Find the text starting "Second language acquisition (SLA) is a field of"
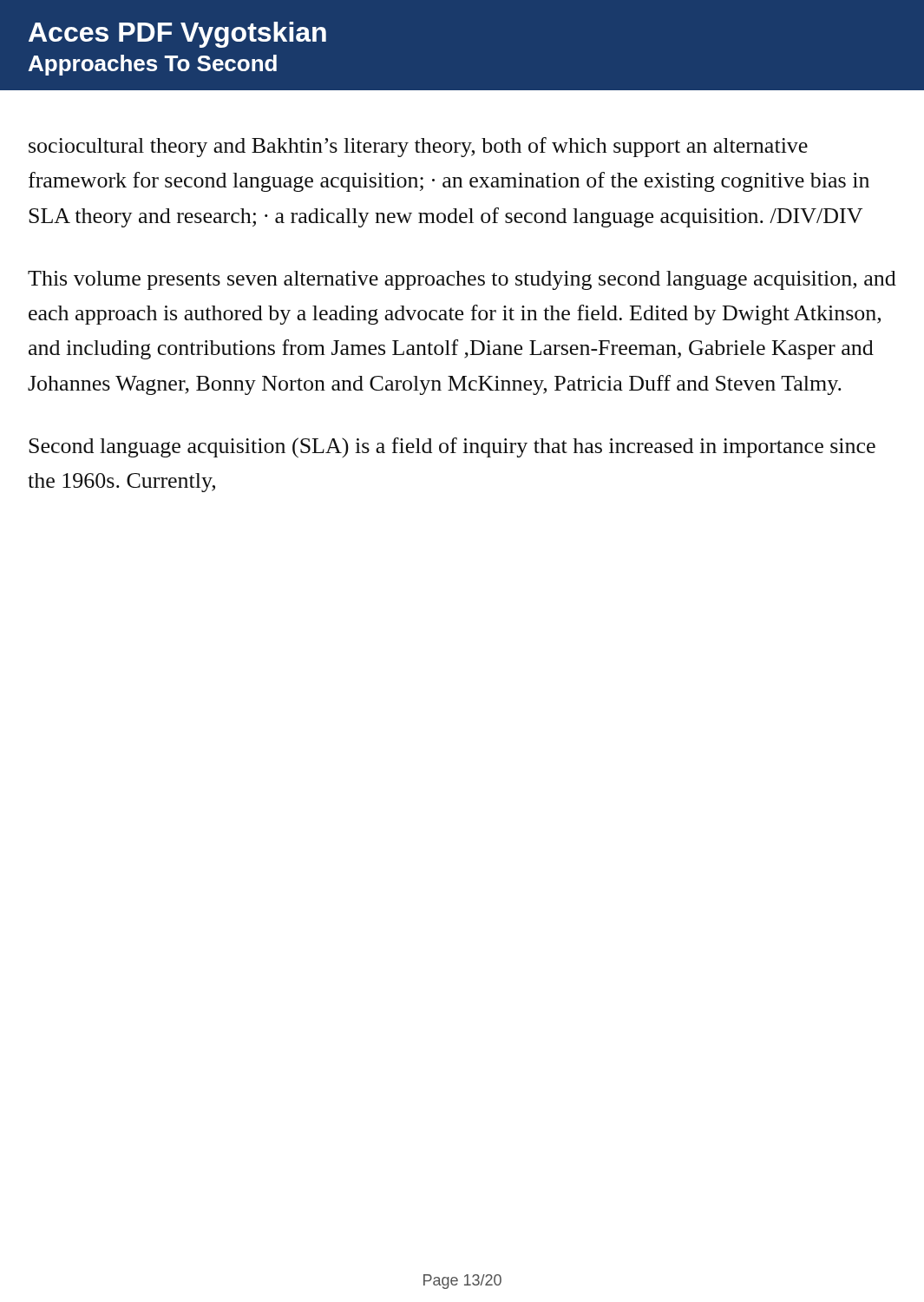924x1302 pixels. (452, 463)
